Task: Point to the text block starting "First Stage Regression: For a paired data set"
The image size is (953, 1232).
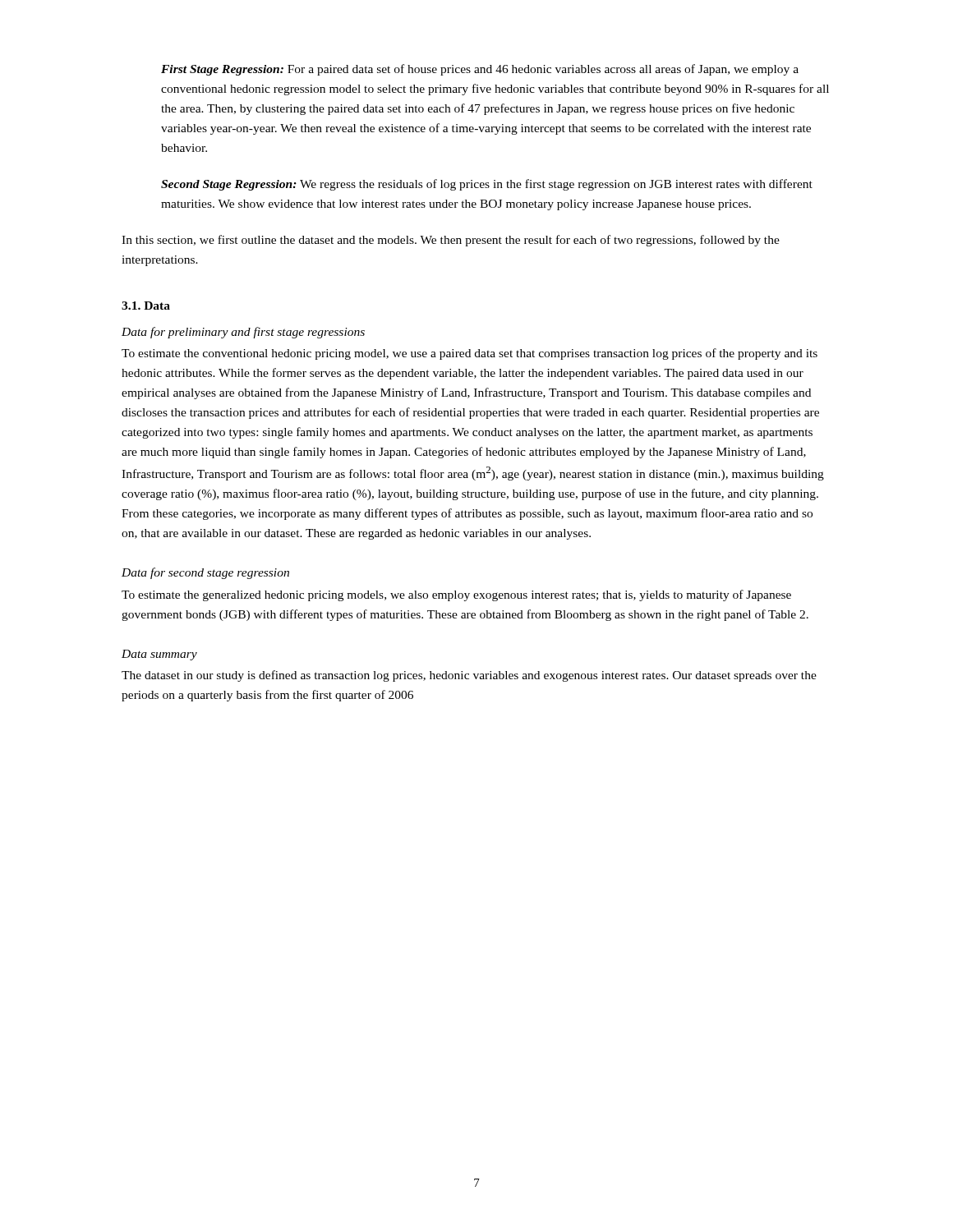Action: pos(495,108)
